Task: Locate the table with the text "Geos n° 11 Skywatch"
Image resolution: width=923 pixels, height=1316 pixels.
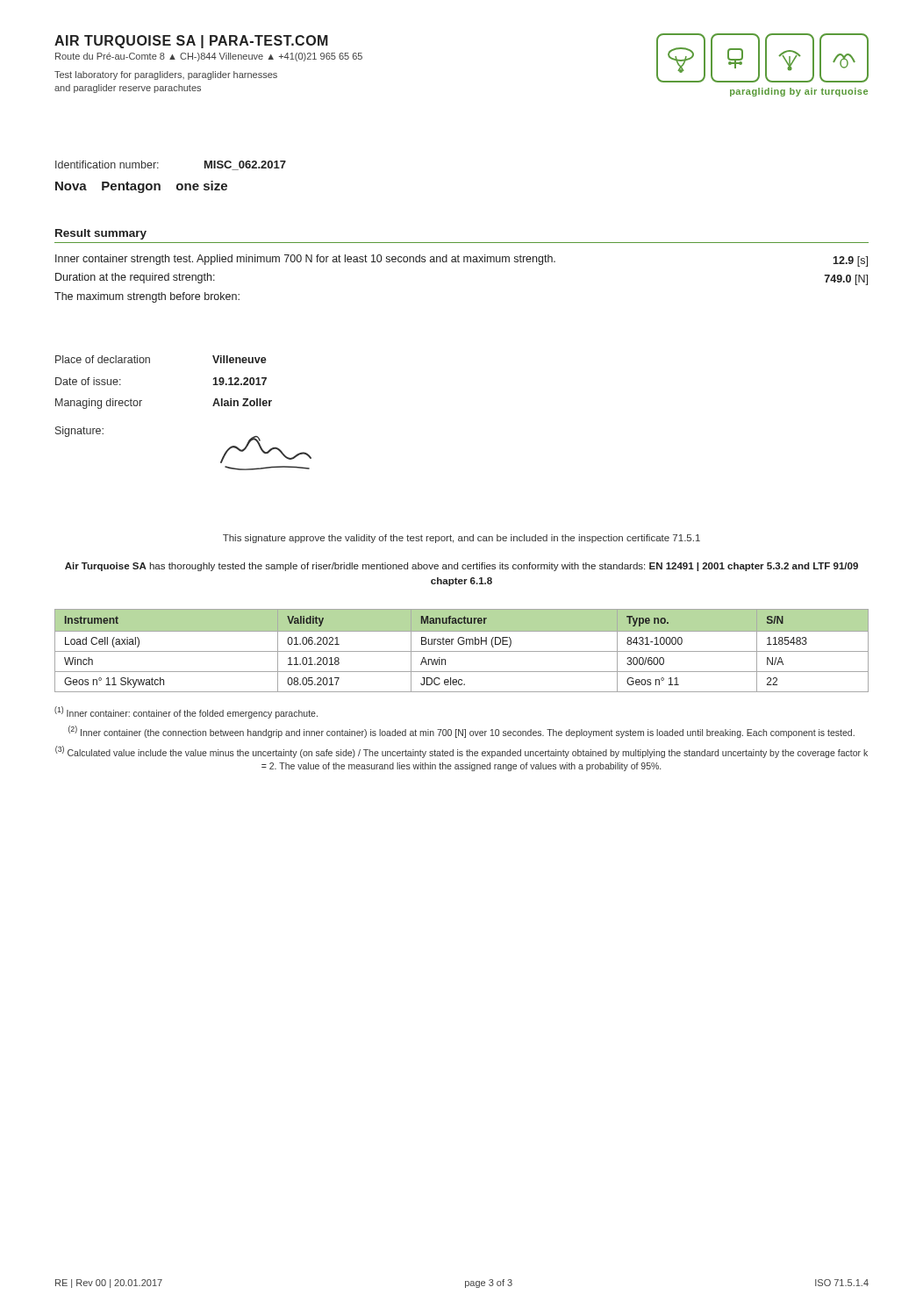Action: coord(462,650)
